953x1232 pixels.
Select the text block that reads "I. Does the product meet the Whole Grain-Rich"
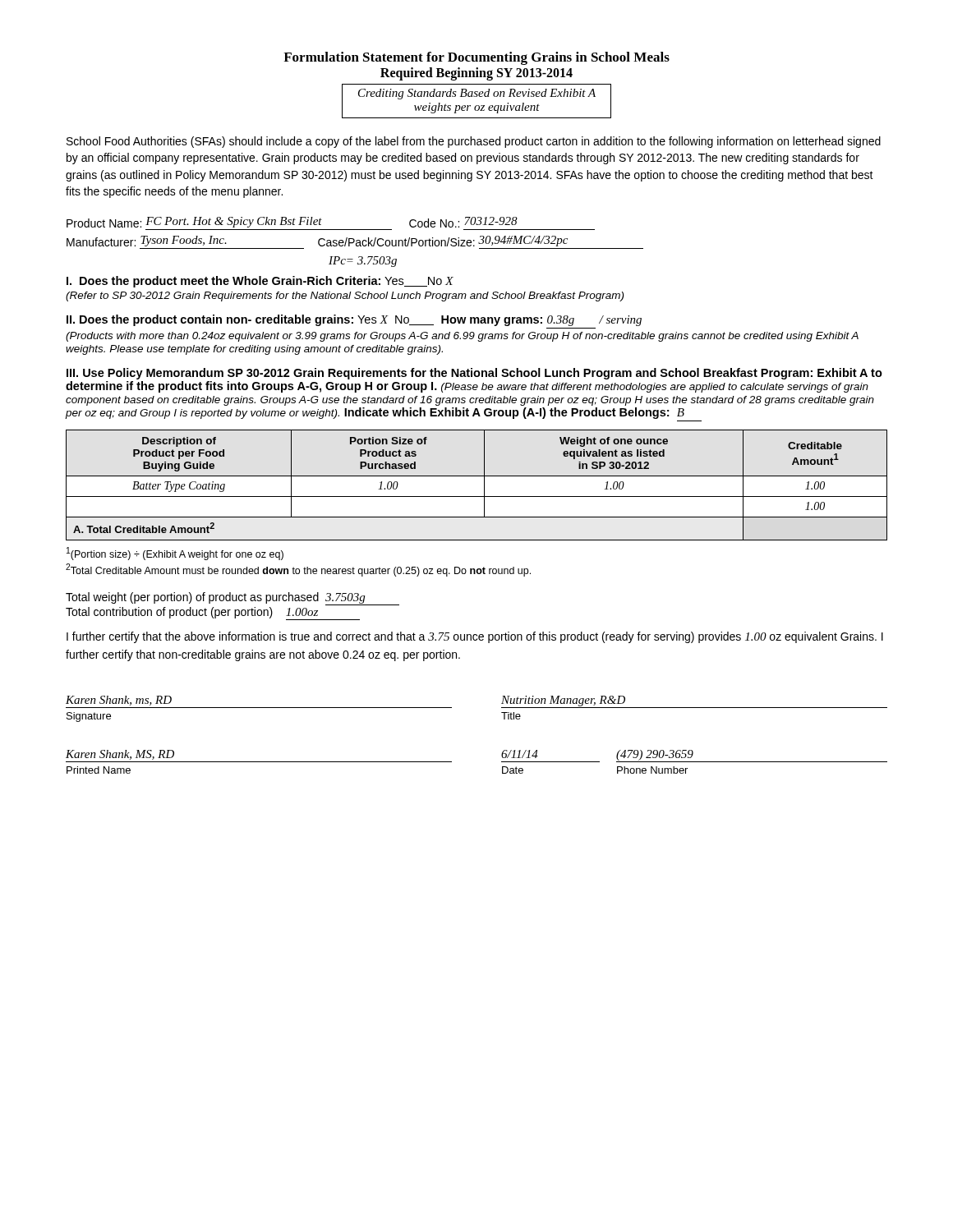tap(345, 288)
